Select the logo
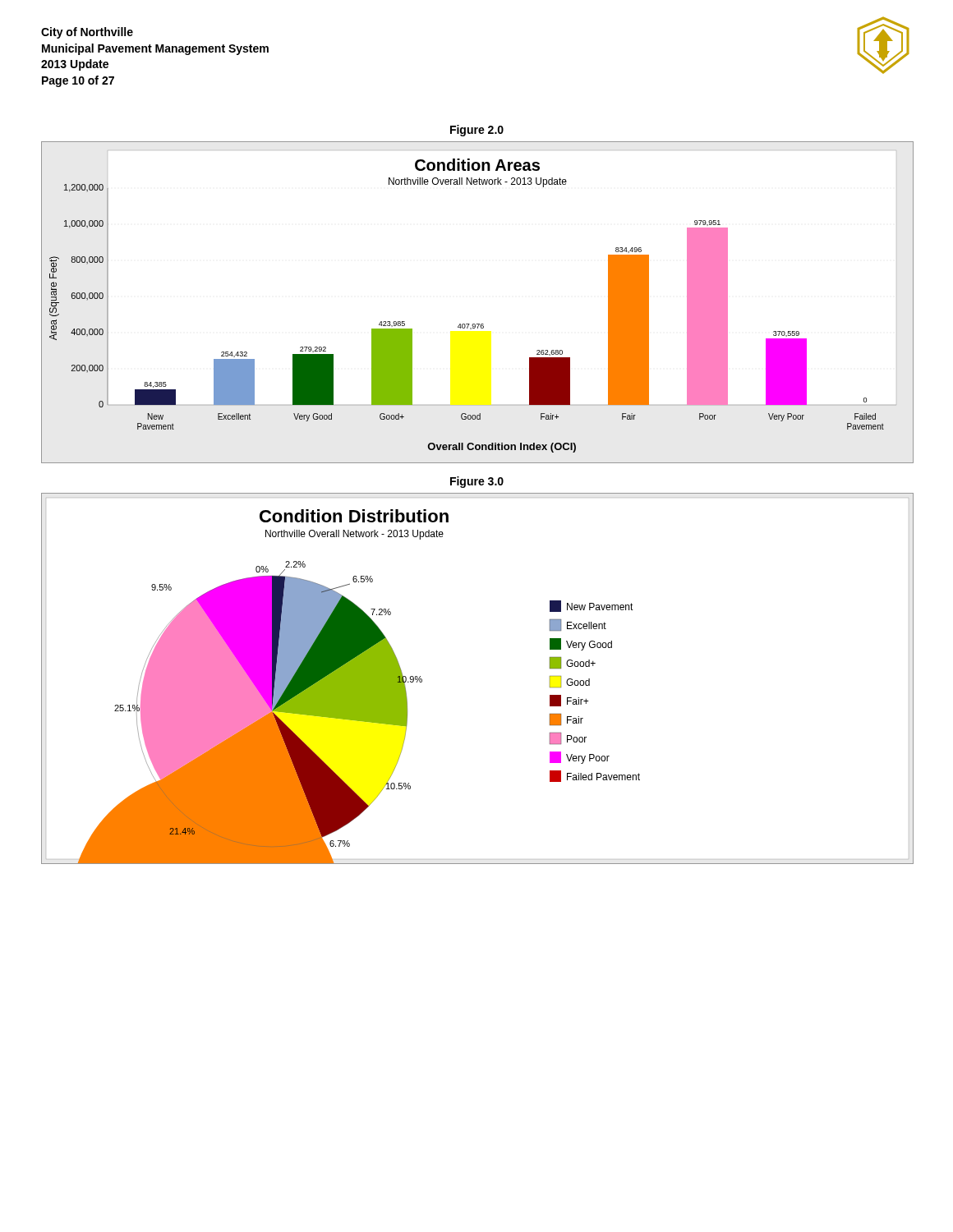Image resolution: width=953 pixels, height=1232 pixels. pyautogui.click(x=883, y=47)
